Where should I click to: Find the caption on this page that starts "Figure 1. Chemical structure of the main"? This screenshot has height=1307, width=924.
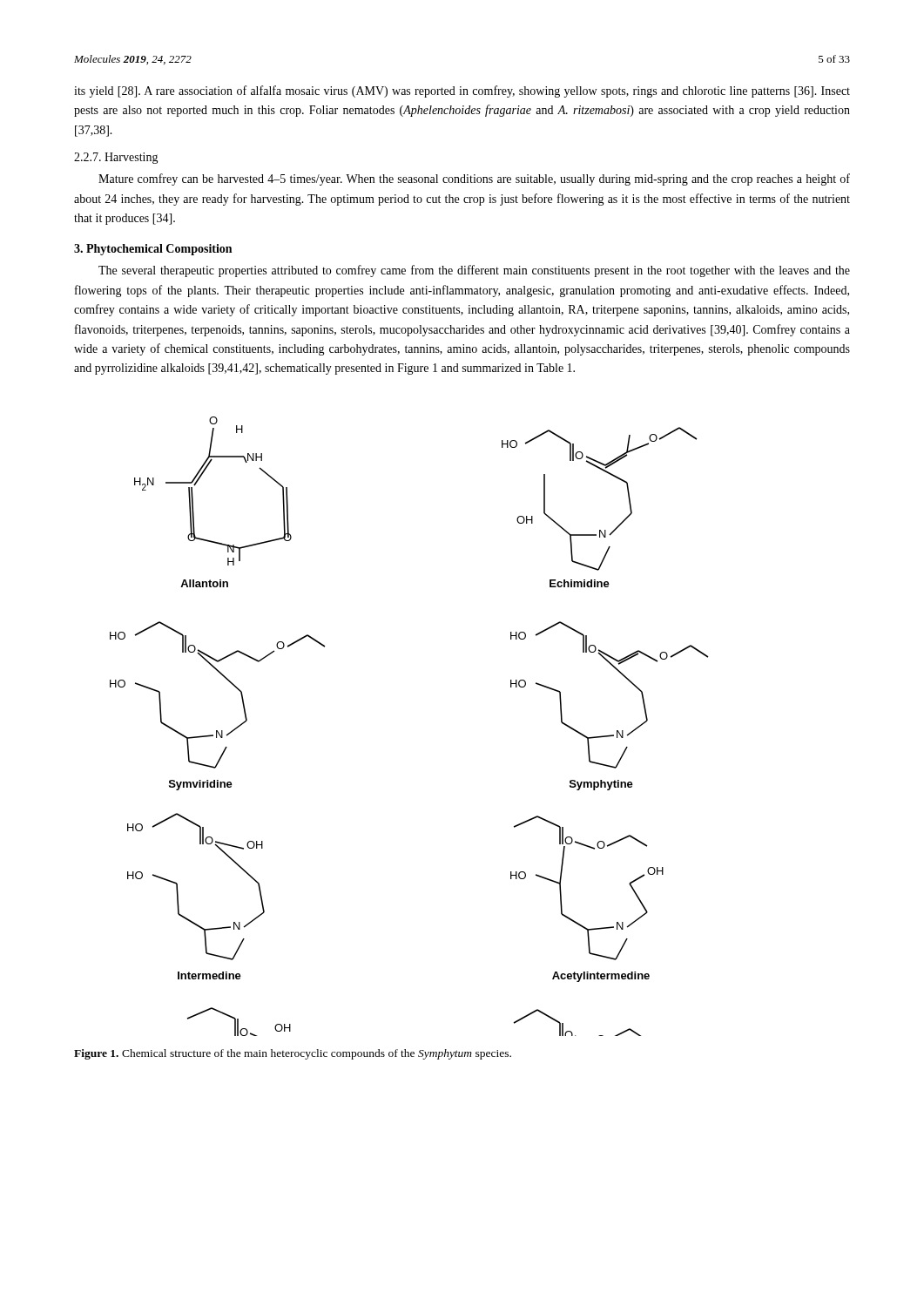293,1053
